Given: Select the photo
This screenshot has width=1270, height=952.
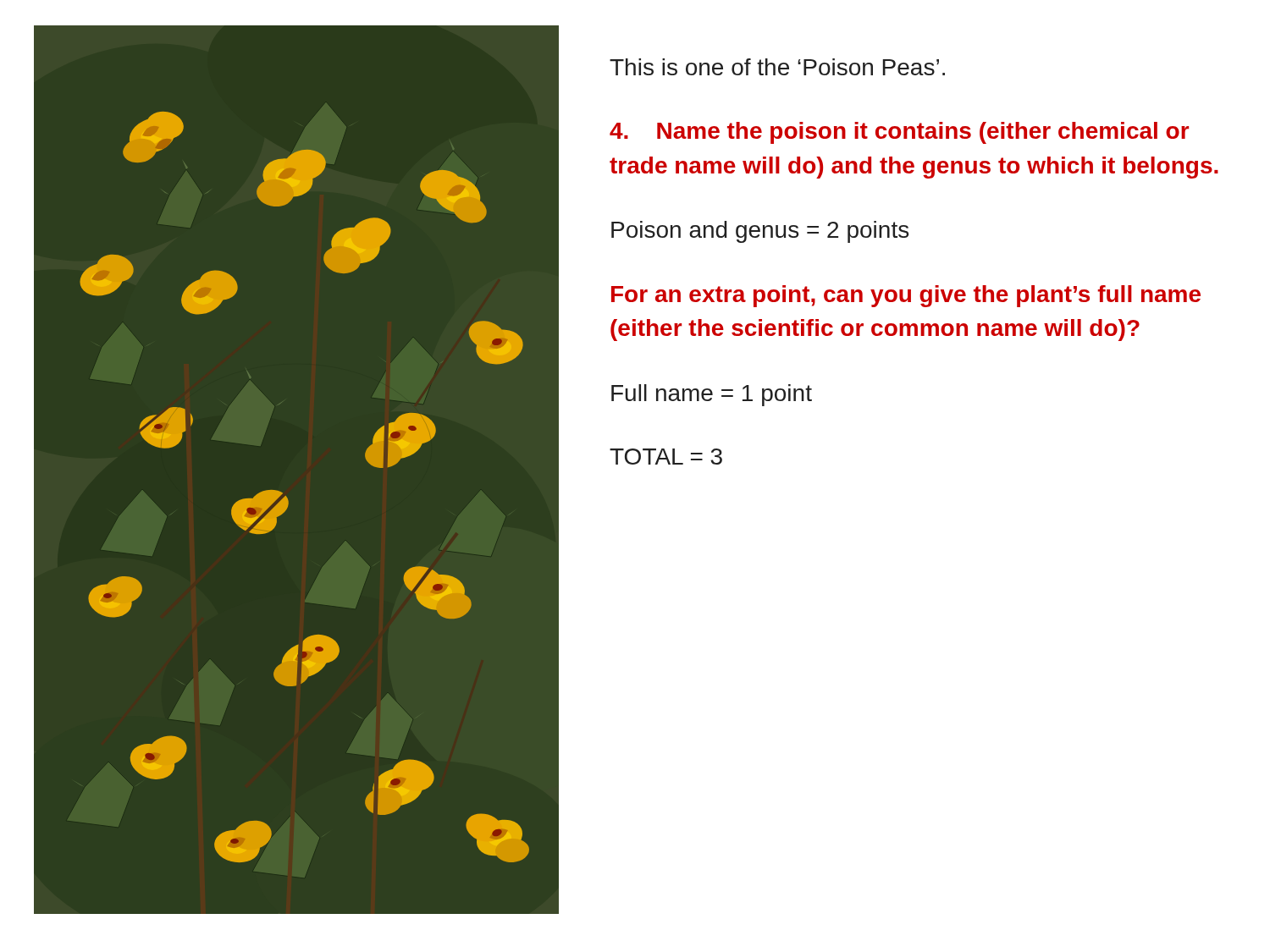Looking at the screenshot, I should pos(296,470).
